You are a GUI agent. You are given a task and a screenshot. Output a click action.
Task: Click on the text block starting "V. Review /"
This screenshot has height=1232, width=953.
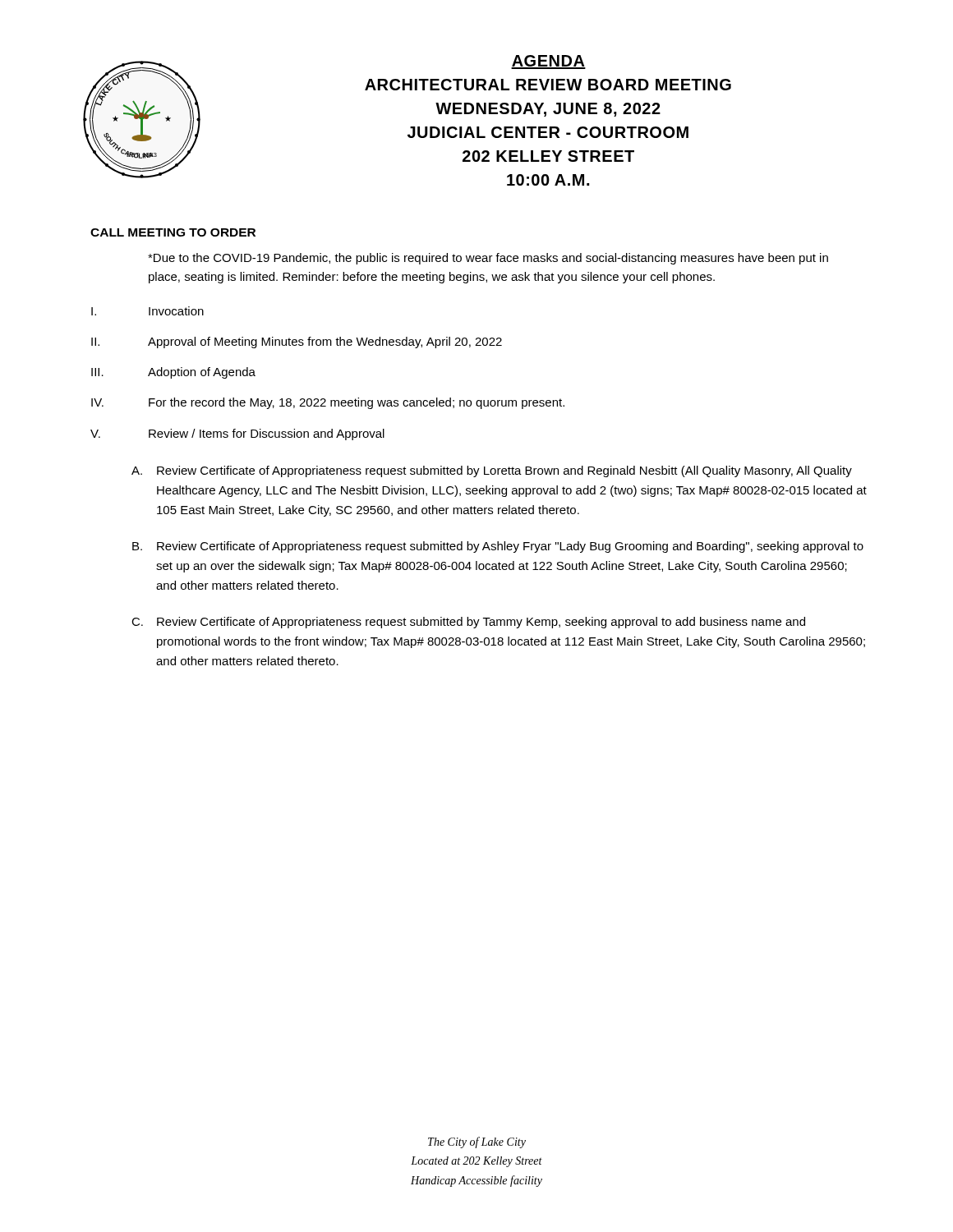(x=237, y=434)
